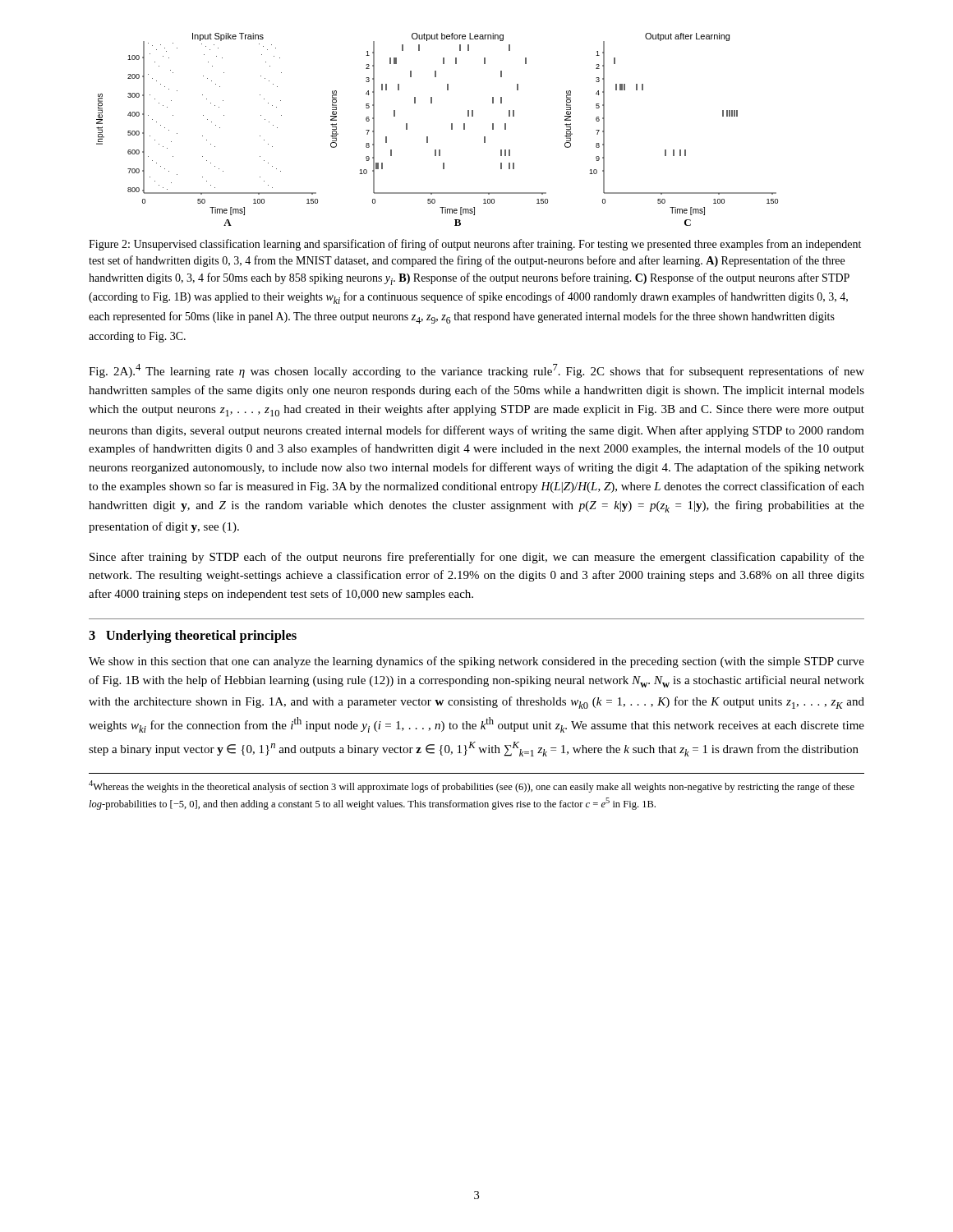Where is the passage that starts "Fig. 2A).4 The learning rate η was chosen"?
Screen dimensions: 1232x953
tap(476, 447)
